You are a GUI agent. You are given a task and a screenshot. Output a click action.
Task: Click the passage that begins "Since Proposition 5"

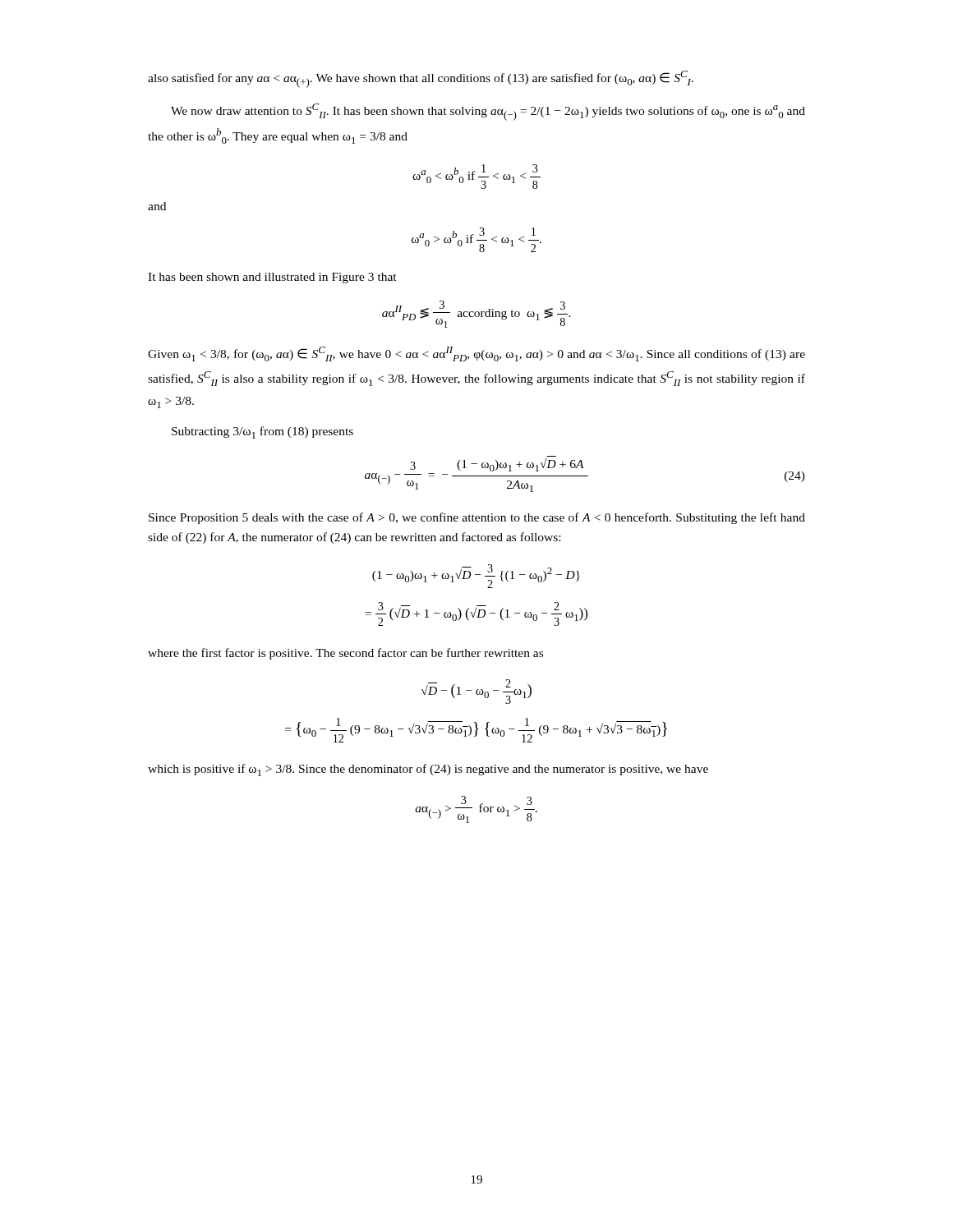(x=476, y=527)
